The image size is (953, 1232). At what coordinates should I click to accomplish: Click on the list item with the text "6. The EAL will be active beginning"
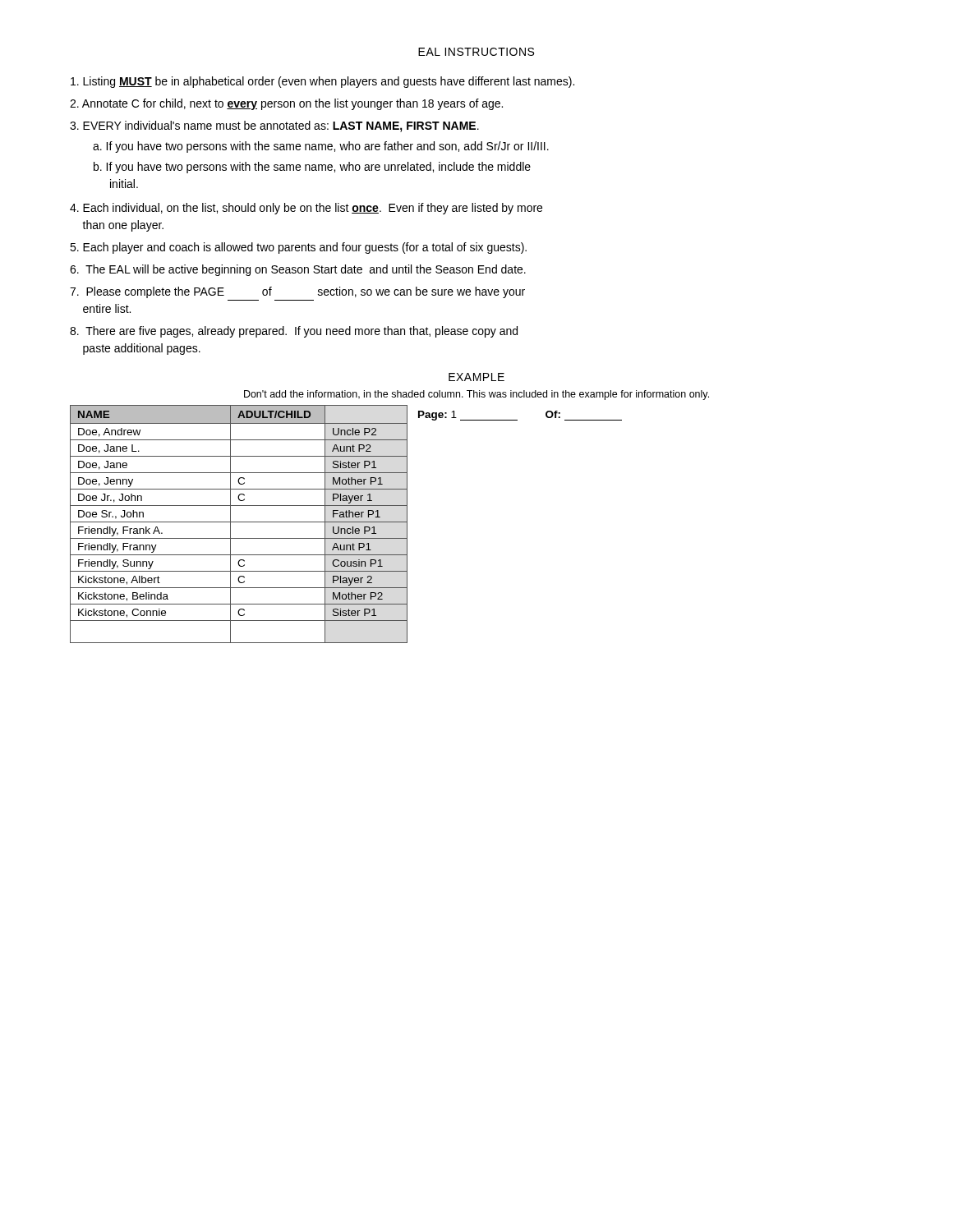coord(298,269)
